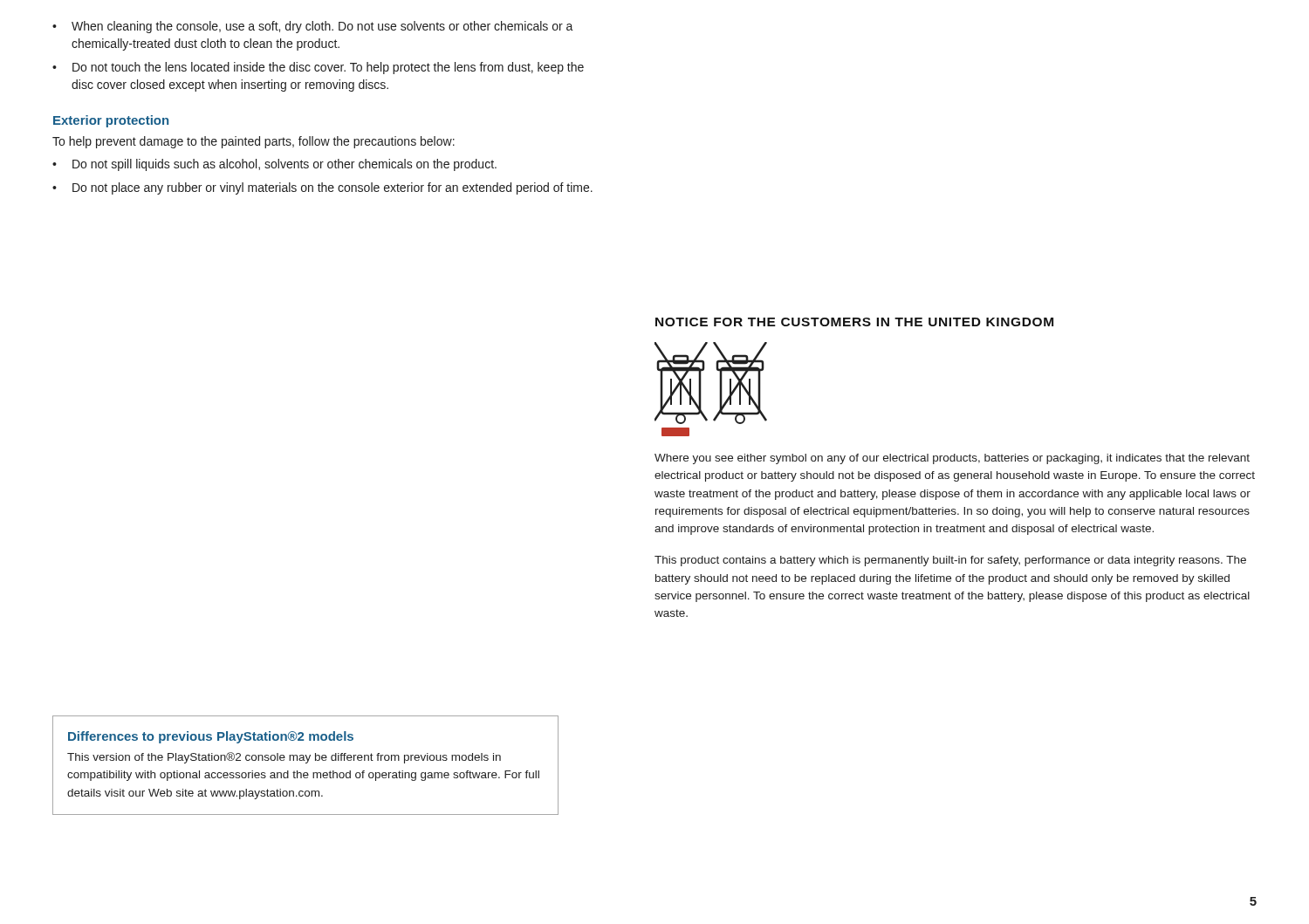
Task: Click on the region starting "To help prevent"
Action: [254, 142]
